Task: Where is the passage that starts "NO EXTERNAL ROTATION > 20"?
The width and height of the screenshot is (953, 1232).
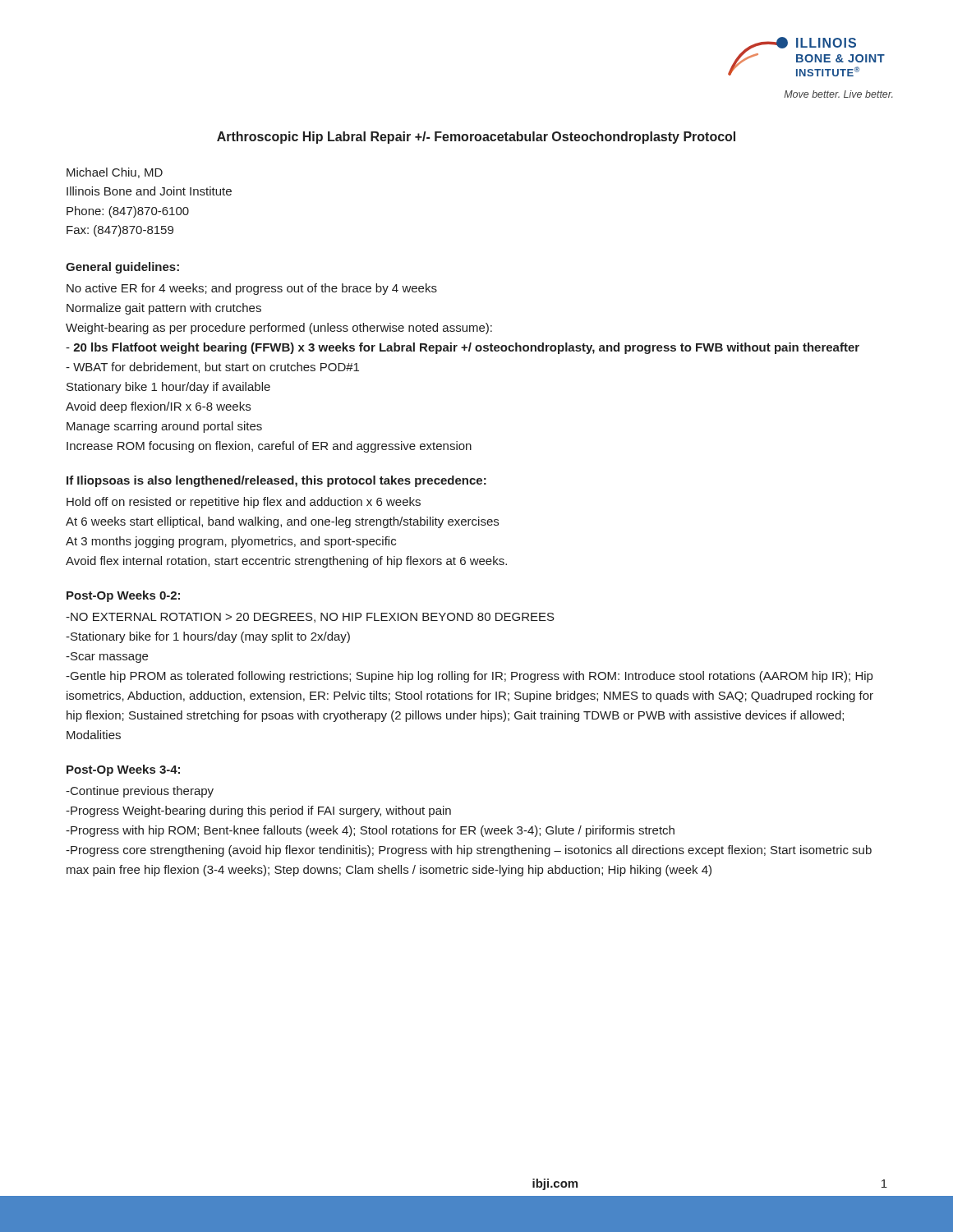Action: [x=470, y=676]
